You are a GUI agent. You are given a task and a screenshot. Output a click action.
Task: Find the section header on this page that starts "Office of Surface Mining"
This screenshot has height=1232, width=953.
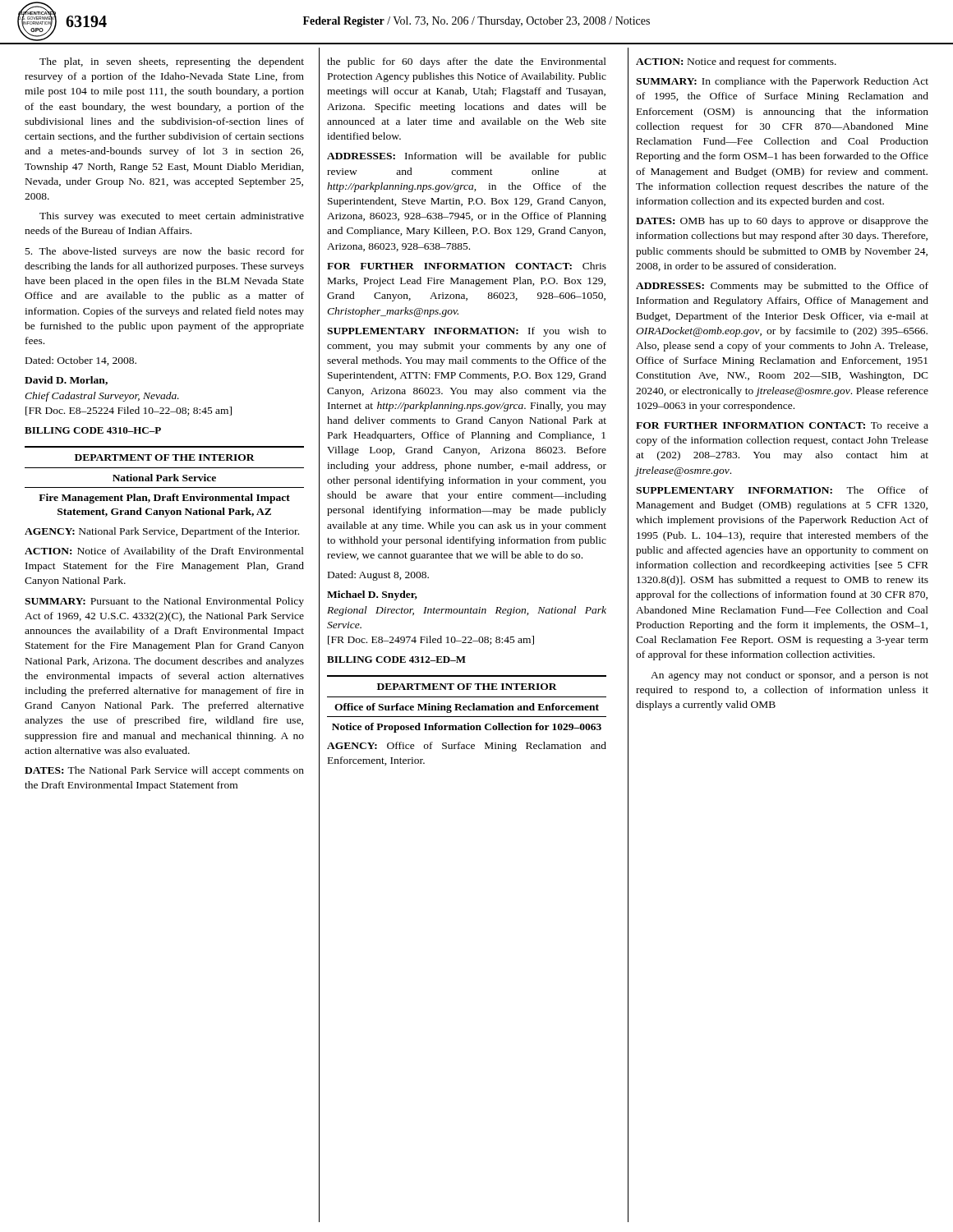click(x=467, y=707)
